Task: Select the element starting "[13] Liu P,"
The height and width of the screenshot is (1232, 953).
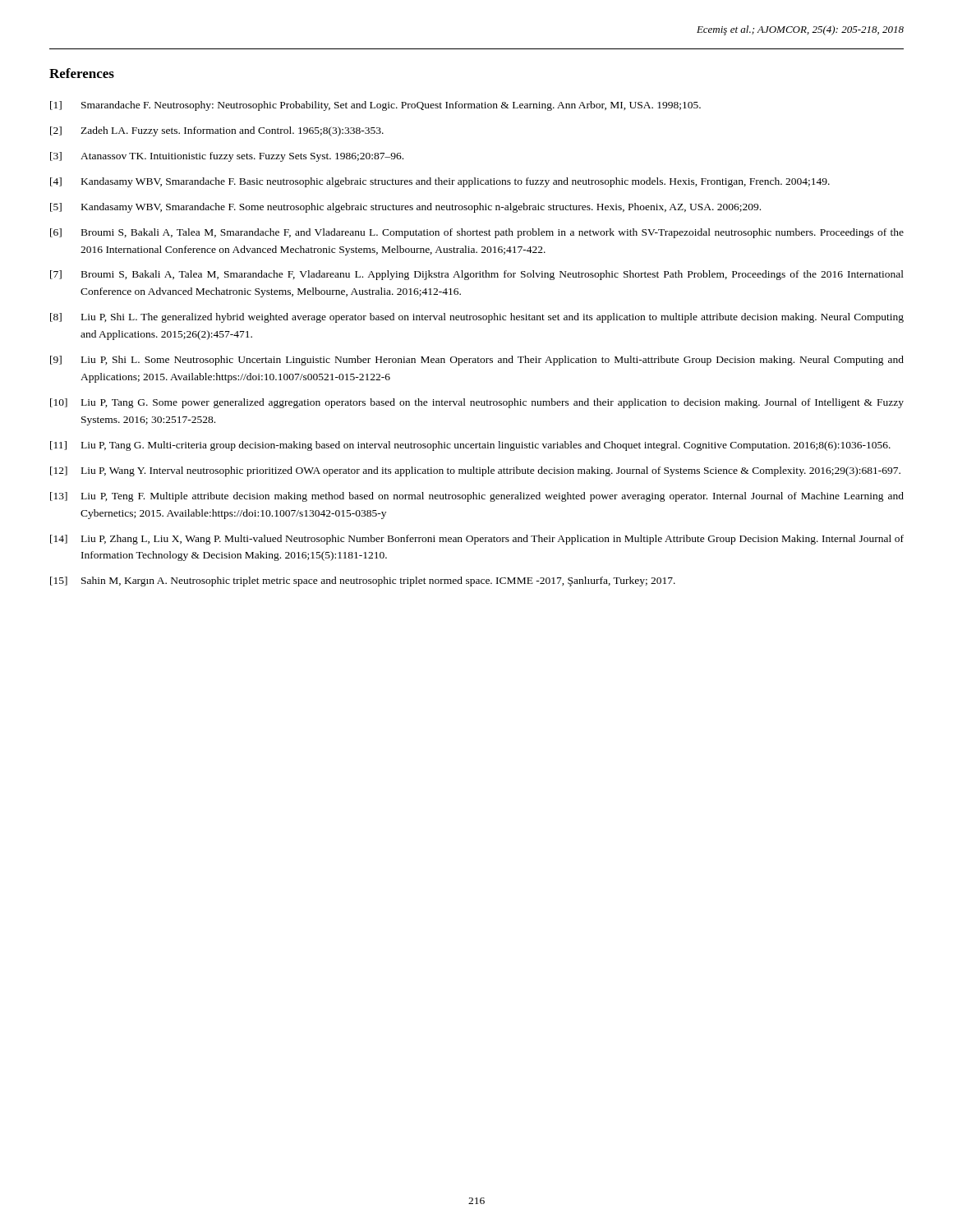Action: click(x=476, y=505)
